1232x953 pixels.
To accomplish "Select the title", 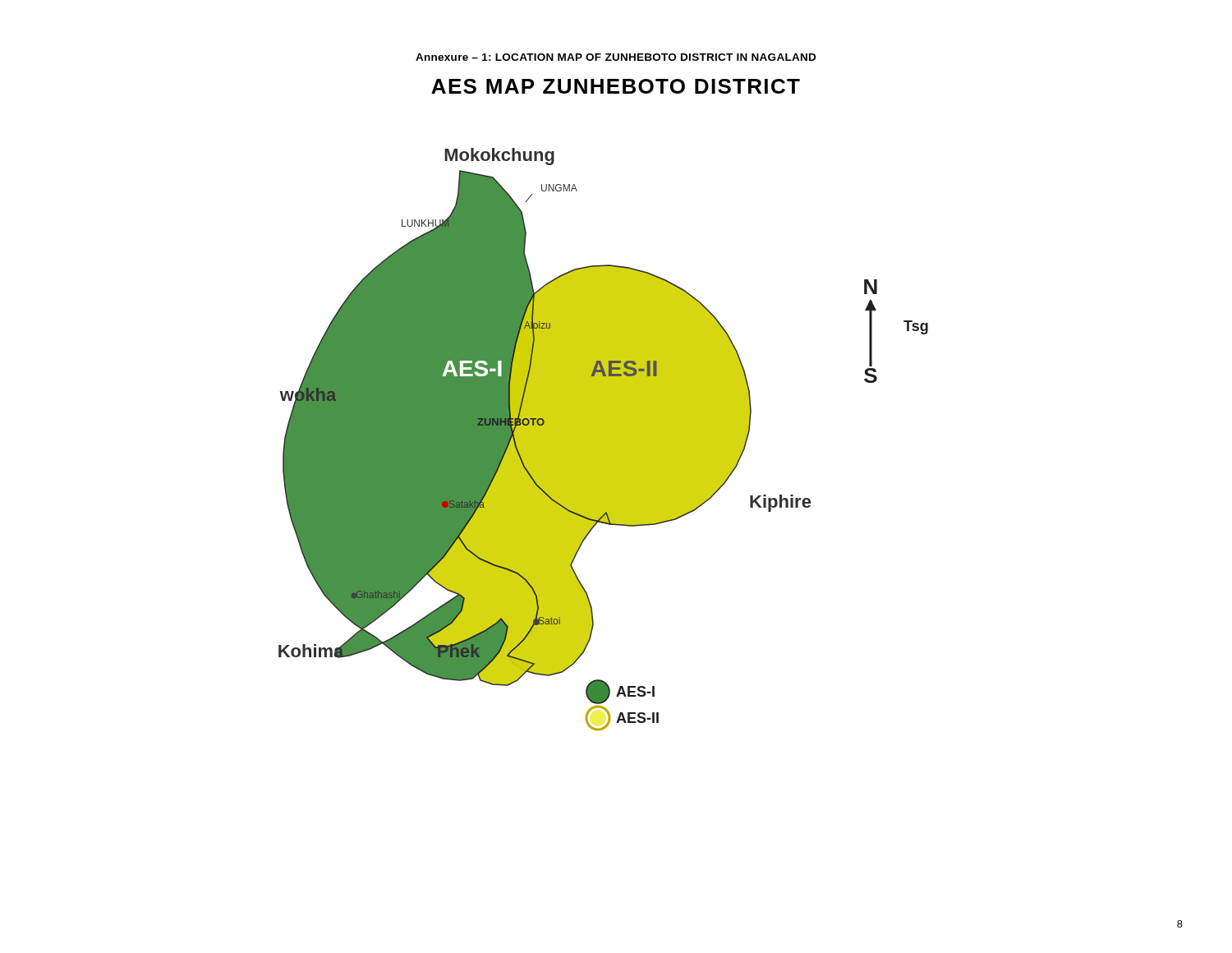I will (x=616, y=86).
